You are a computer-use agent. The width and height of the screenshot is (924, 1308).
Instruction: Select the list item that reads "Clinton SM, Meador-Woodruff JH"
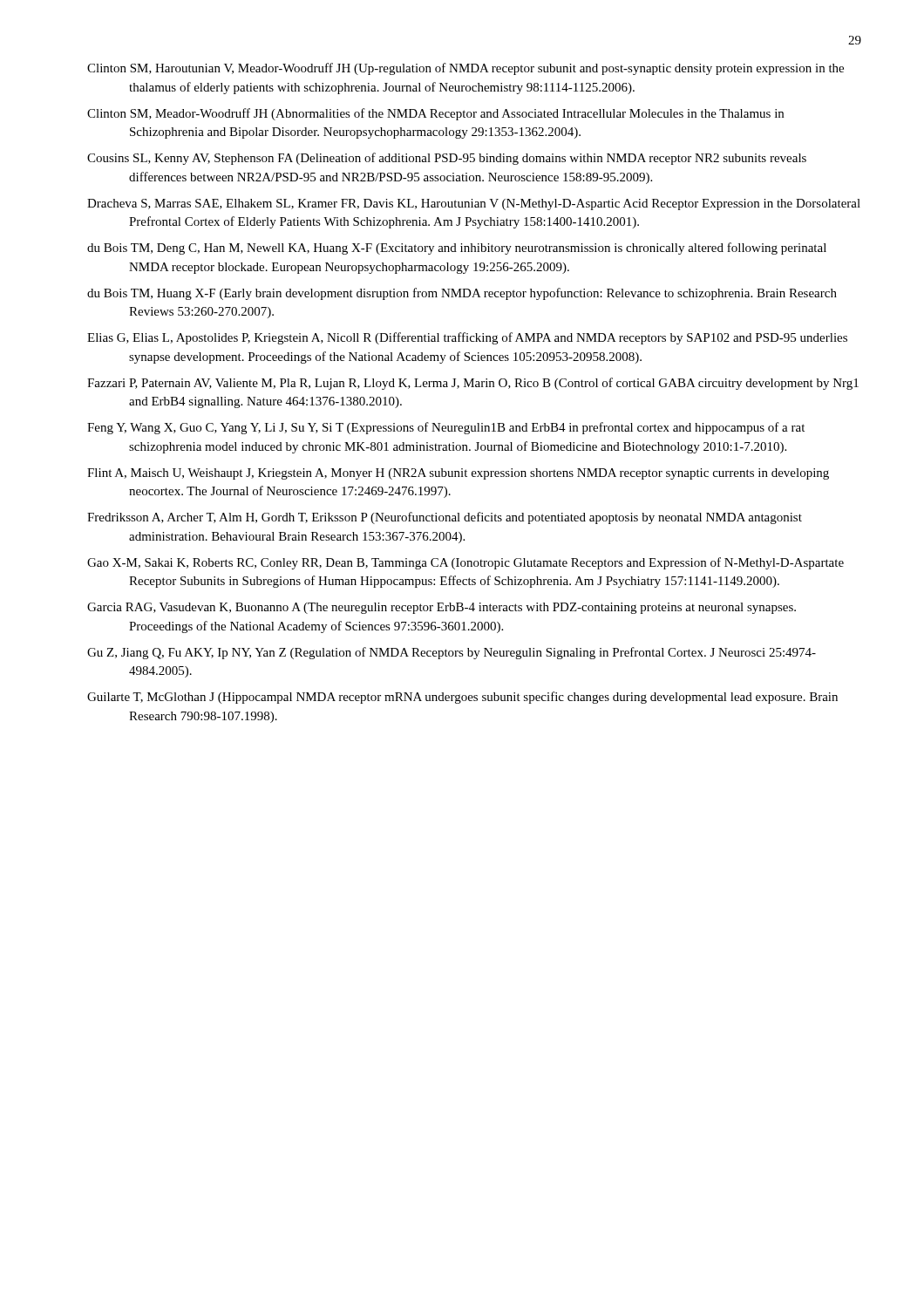click(436, 122)
